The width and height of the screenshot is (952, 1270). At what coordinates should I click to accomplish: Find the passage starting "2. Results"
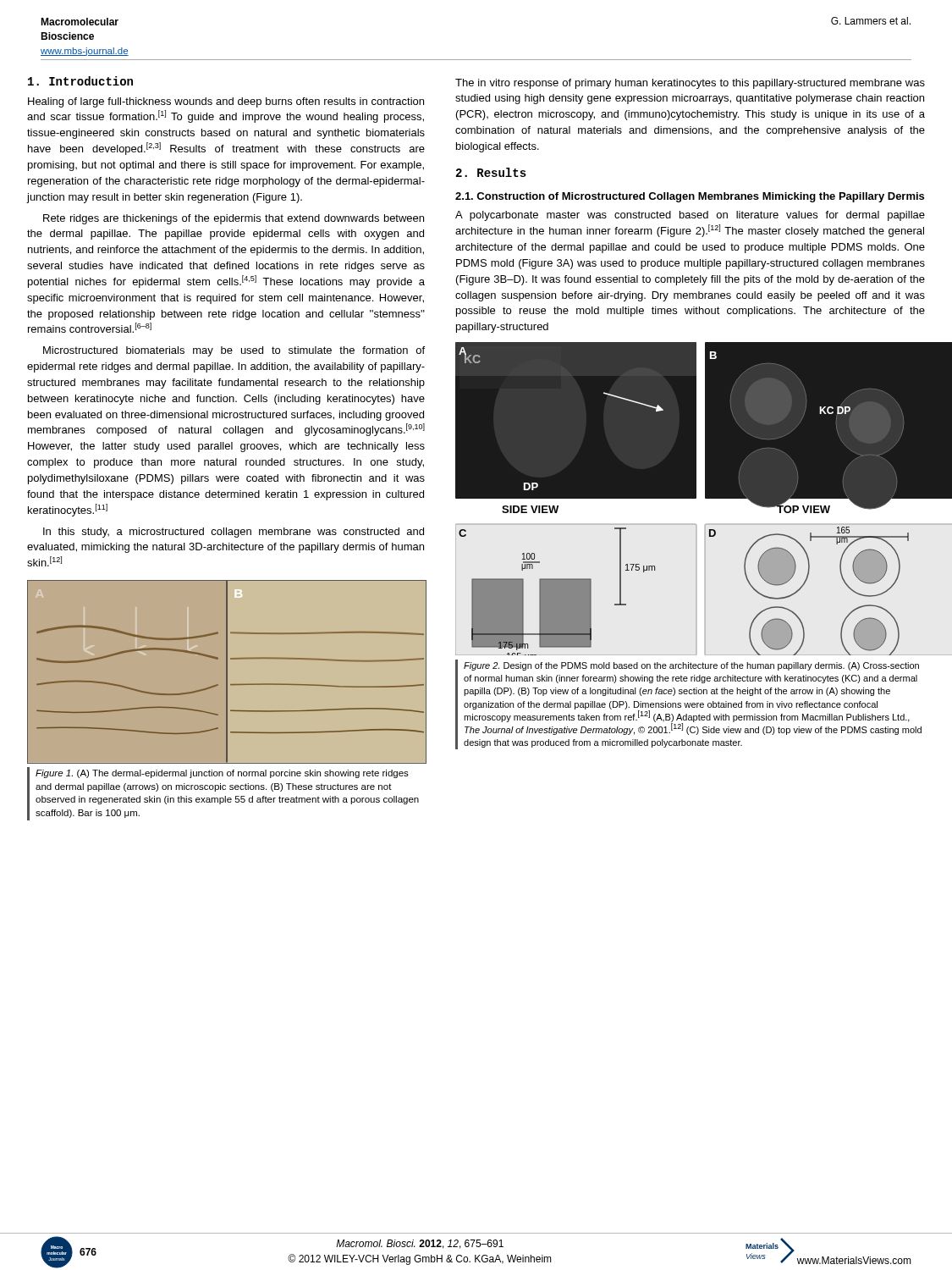click(x=491, y=173)
